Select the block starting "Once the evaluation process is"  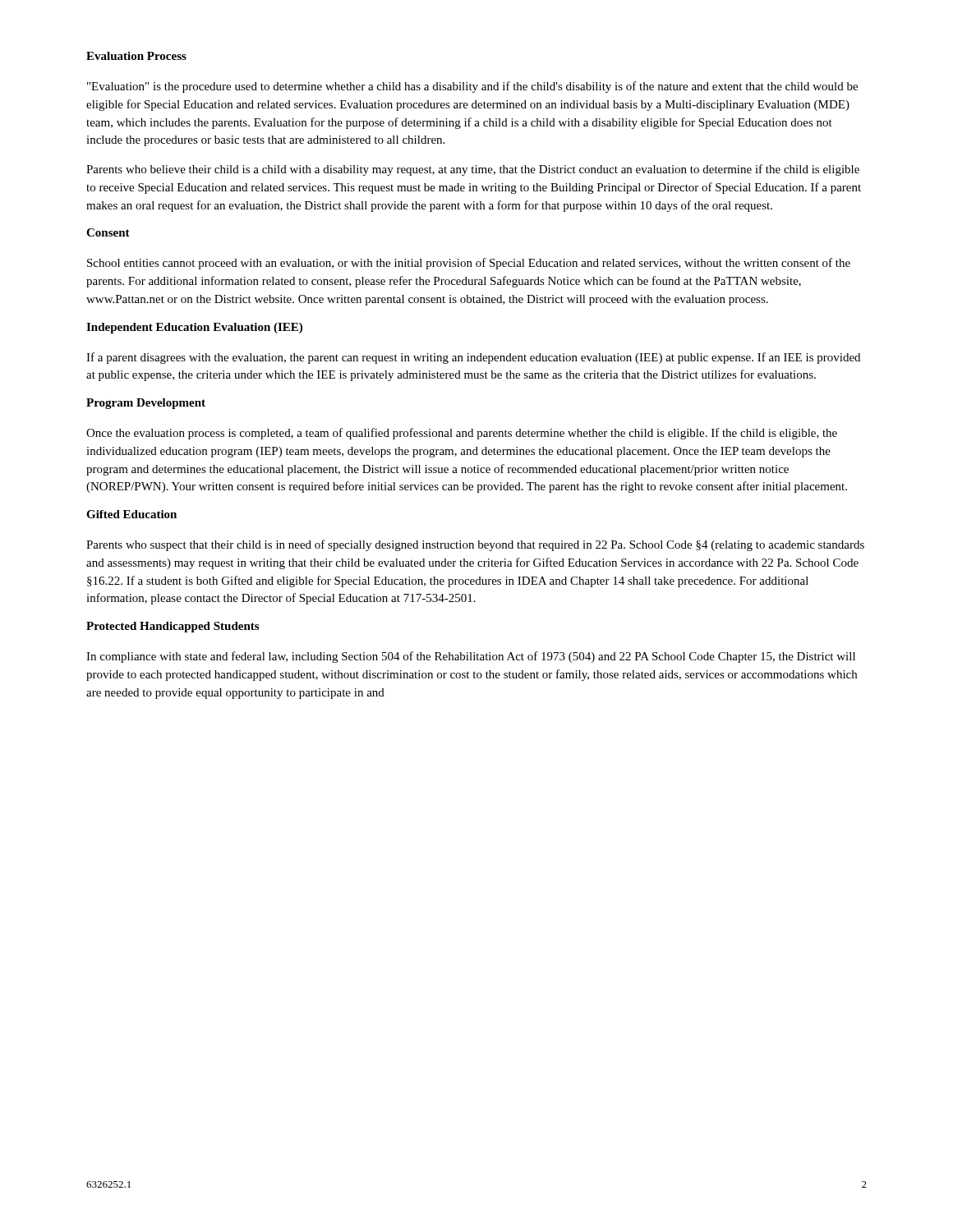coord(476,460)
